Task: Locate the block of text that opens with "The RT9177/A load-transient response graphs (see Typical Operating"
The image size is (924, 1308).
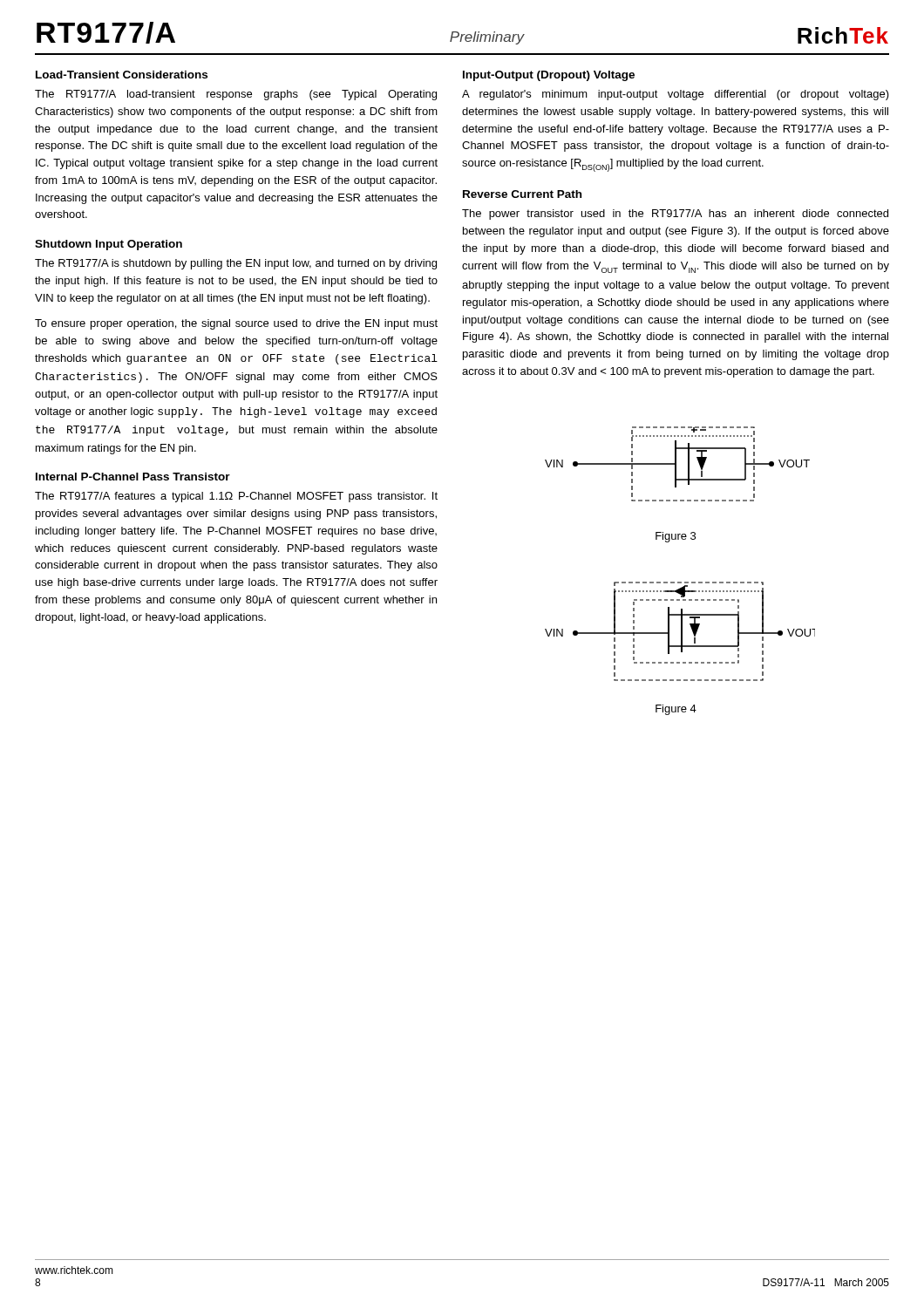Action: click(236, 154)
